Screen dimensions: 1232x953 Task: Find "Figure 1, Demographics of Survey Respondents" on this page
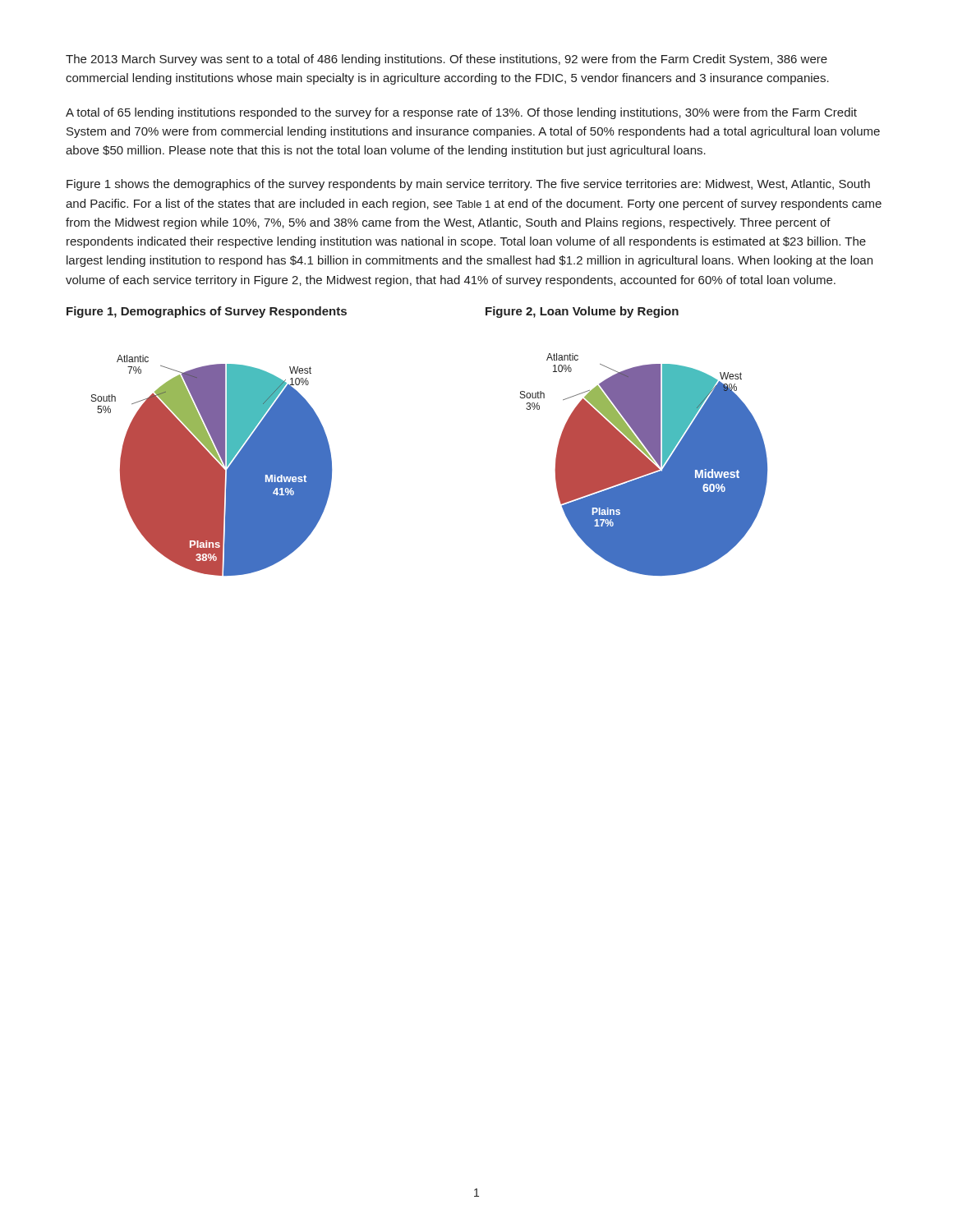(206, 311)
